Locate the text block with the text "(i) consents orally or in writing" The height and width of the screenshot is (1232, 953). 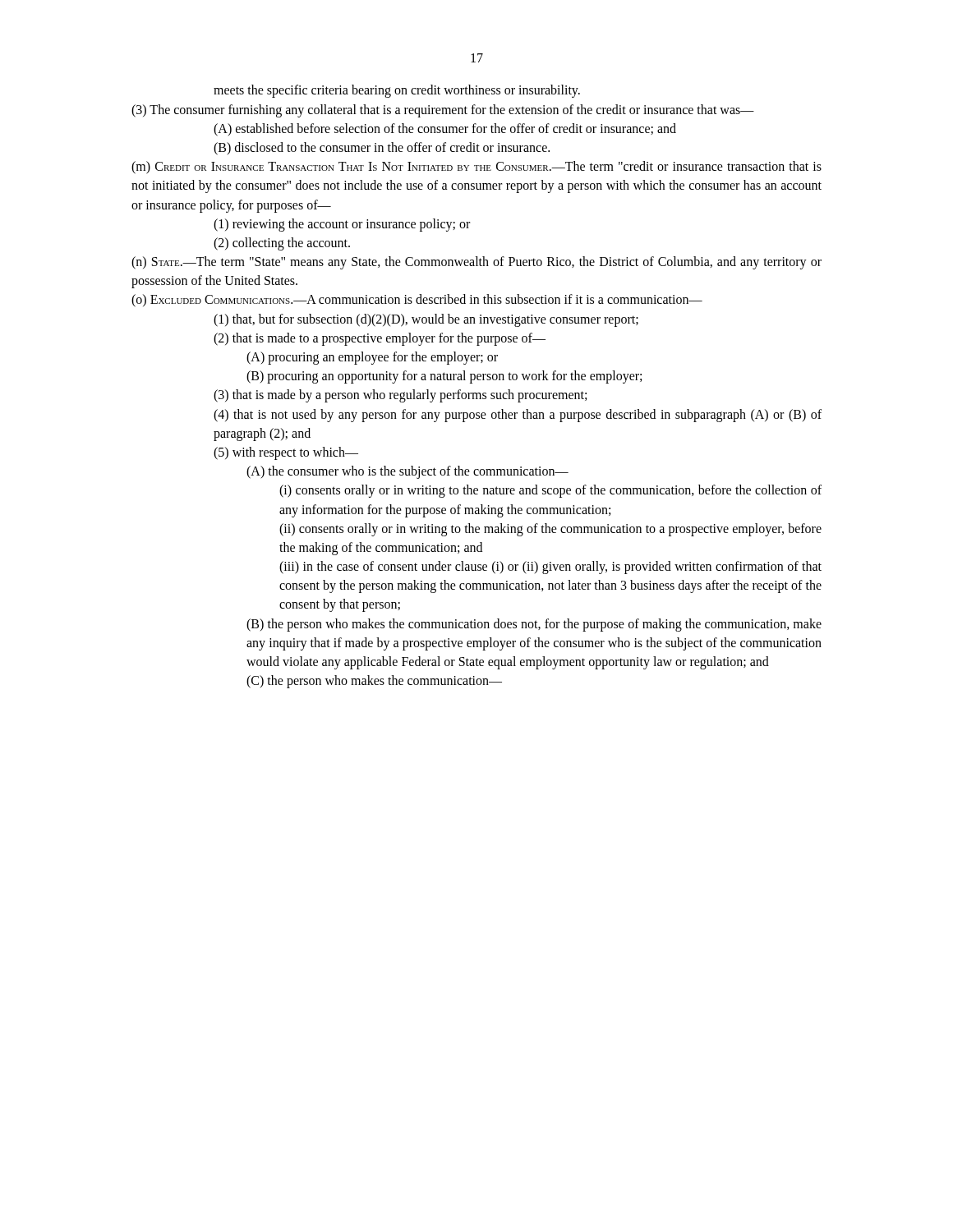click(550, 500)
